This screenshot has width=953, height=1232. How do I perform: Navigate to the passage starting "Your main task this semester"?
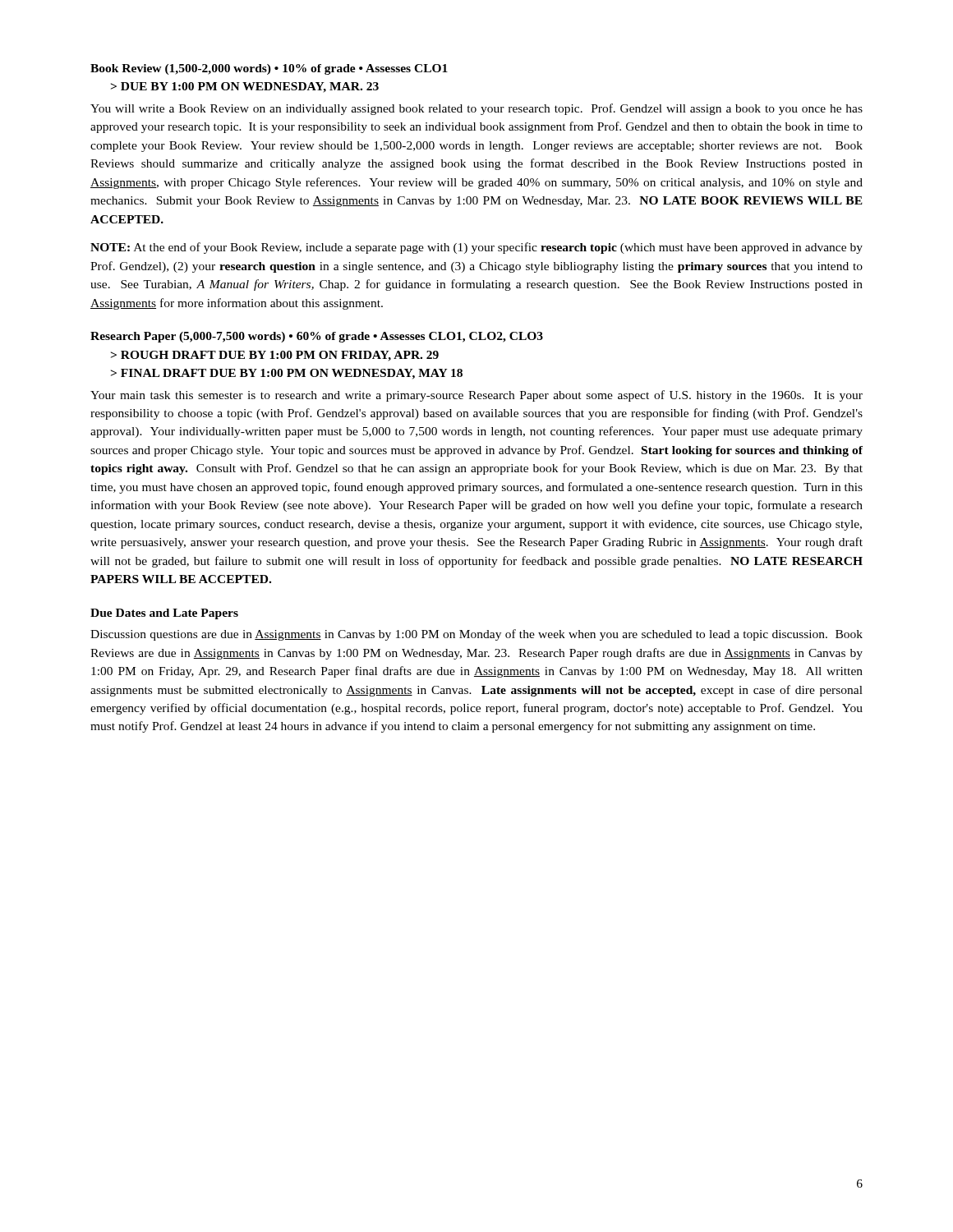point(476,487)
